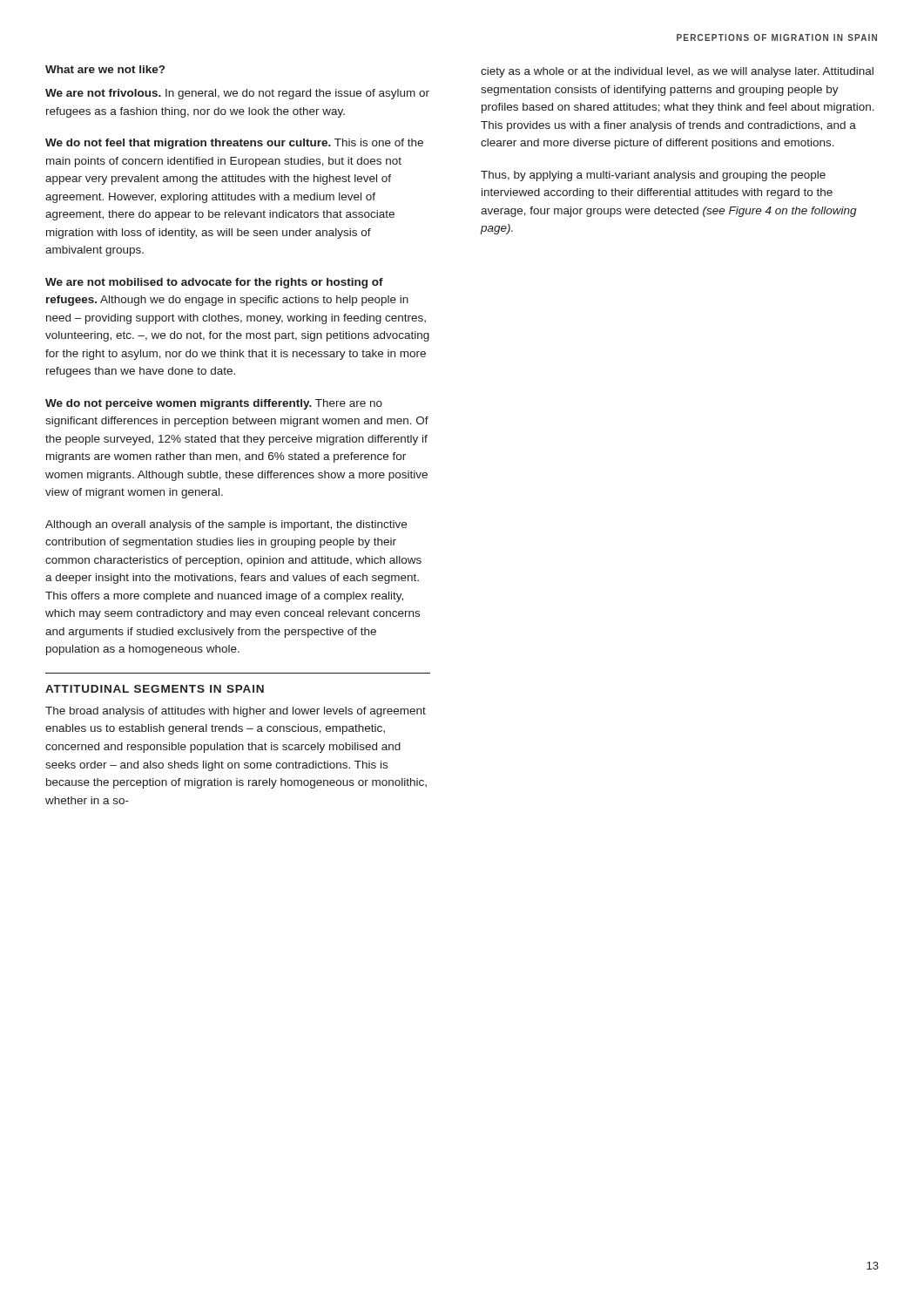Click on the element starting "ATTITUDINAL SEGMENTS IN"
Viewport: 924px width, 1307px height.
[155, 689]
